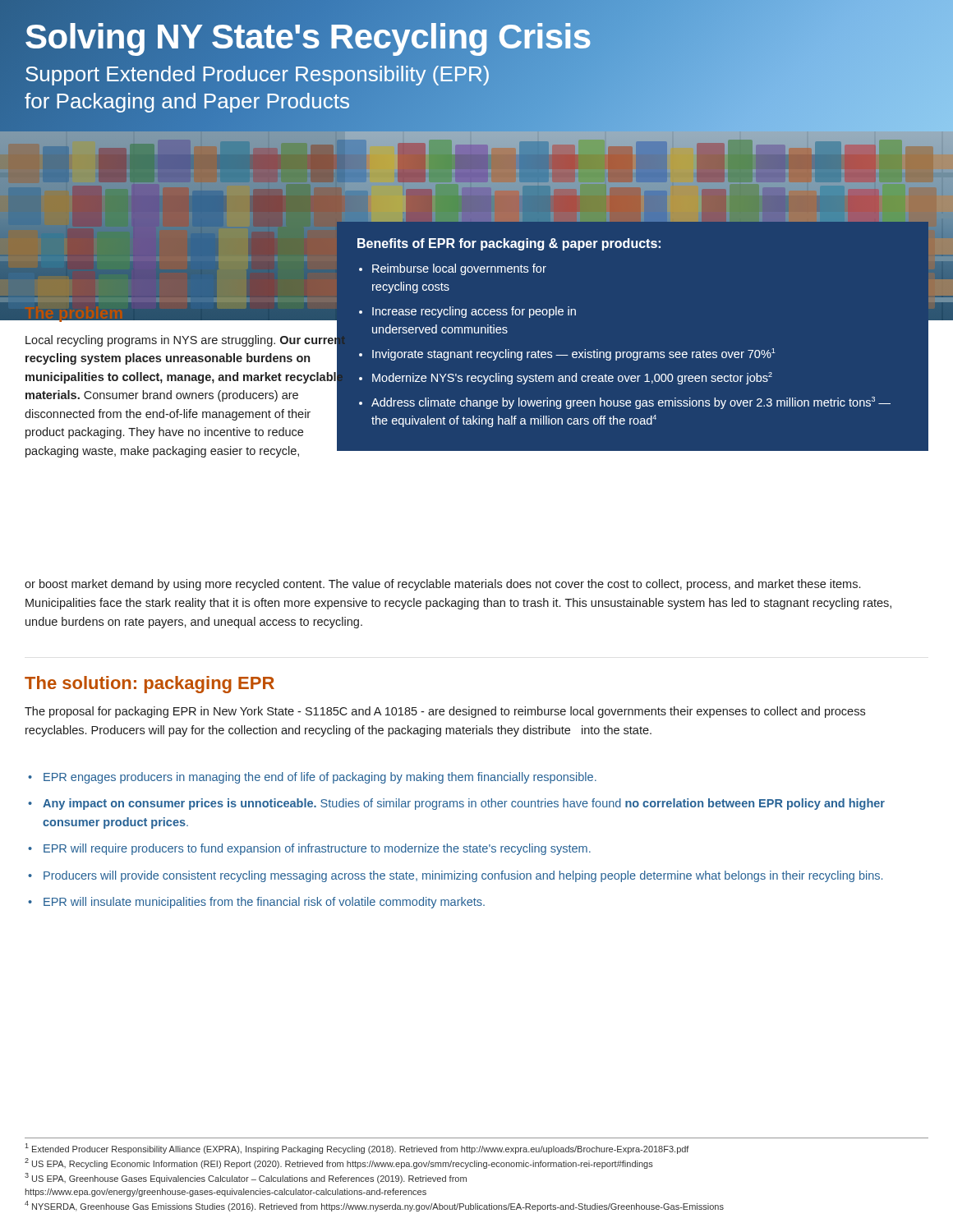This screenshot has height=1232, width=953.
Task: Locate the block of text that opens with "Increase recycling access for people inunderserved"
Action: point(474,320)
